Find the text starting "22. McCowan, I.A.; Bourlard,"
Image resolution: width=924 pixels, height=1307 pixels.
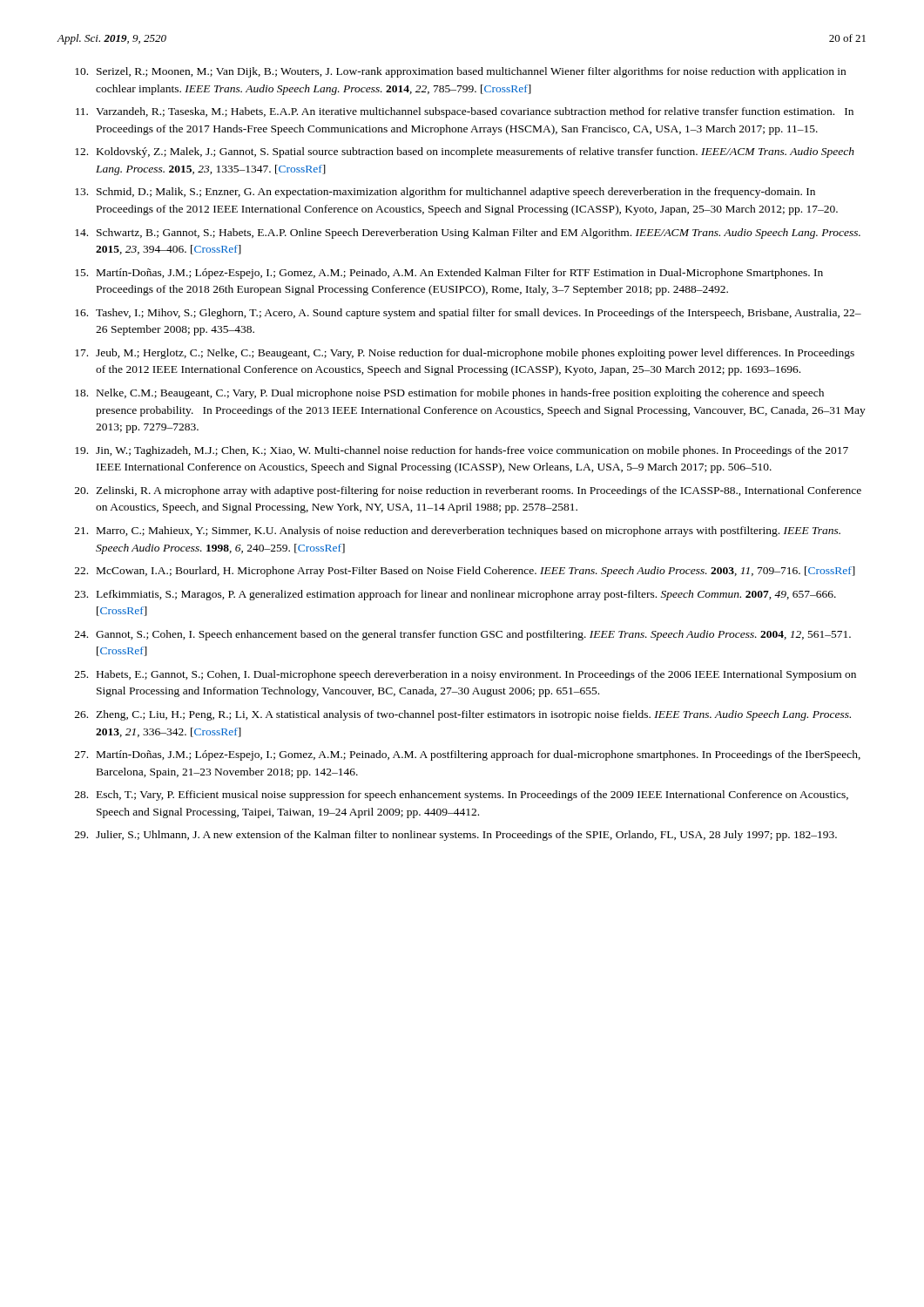point(462,571)
